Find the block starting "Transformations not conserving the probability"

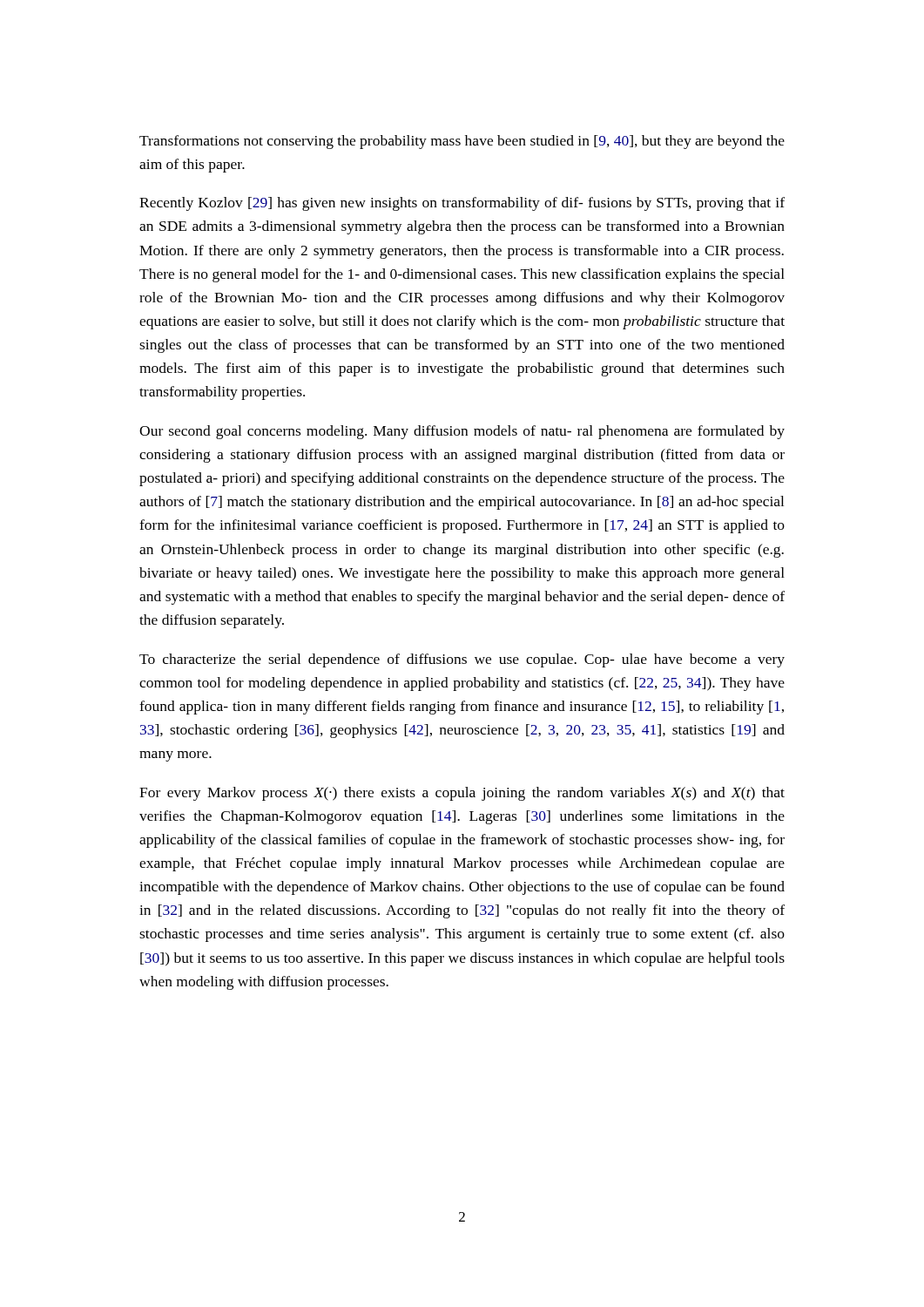462,561
